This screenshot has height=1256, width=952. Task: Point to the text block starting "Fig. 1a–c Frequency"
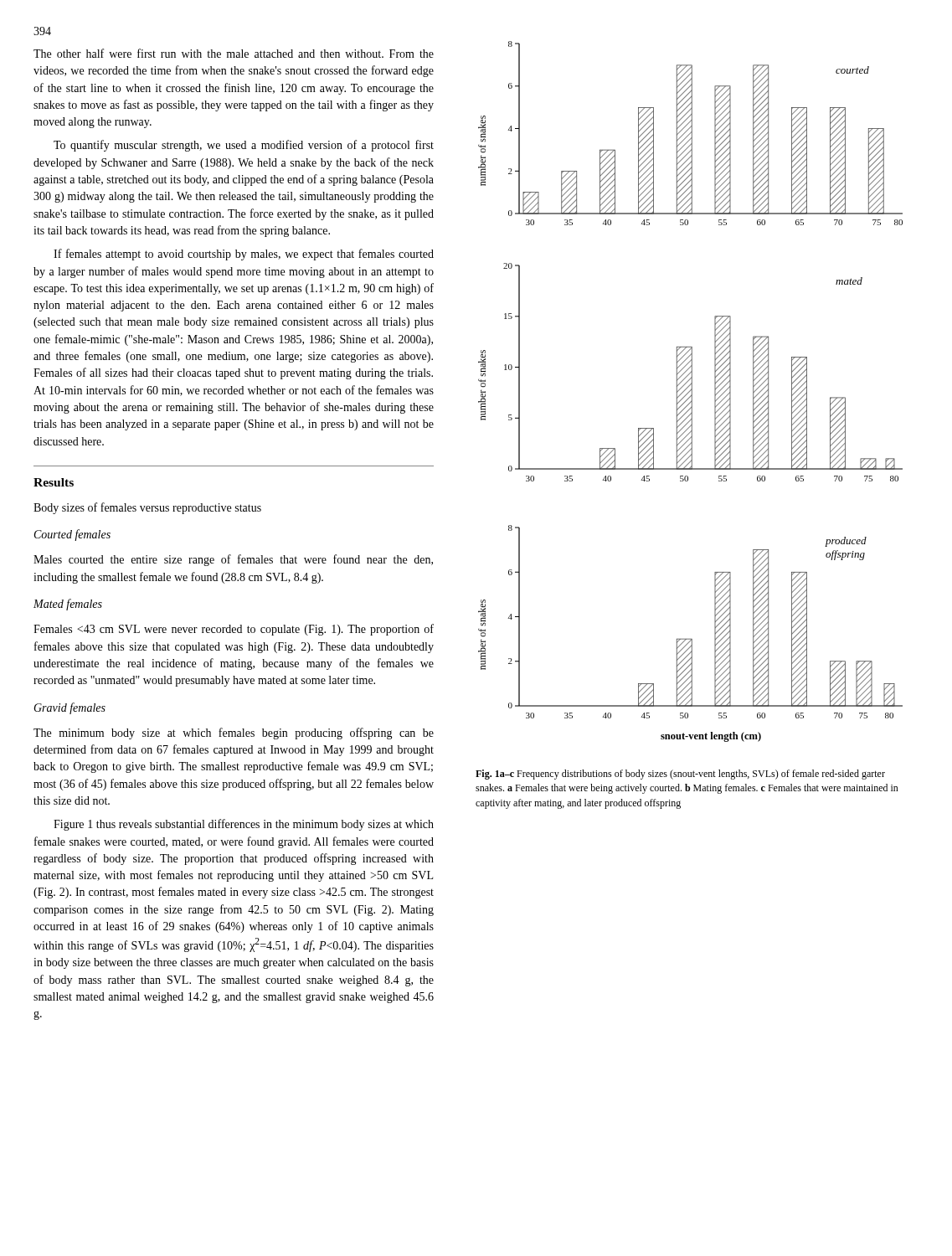[687, 788]
